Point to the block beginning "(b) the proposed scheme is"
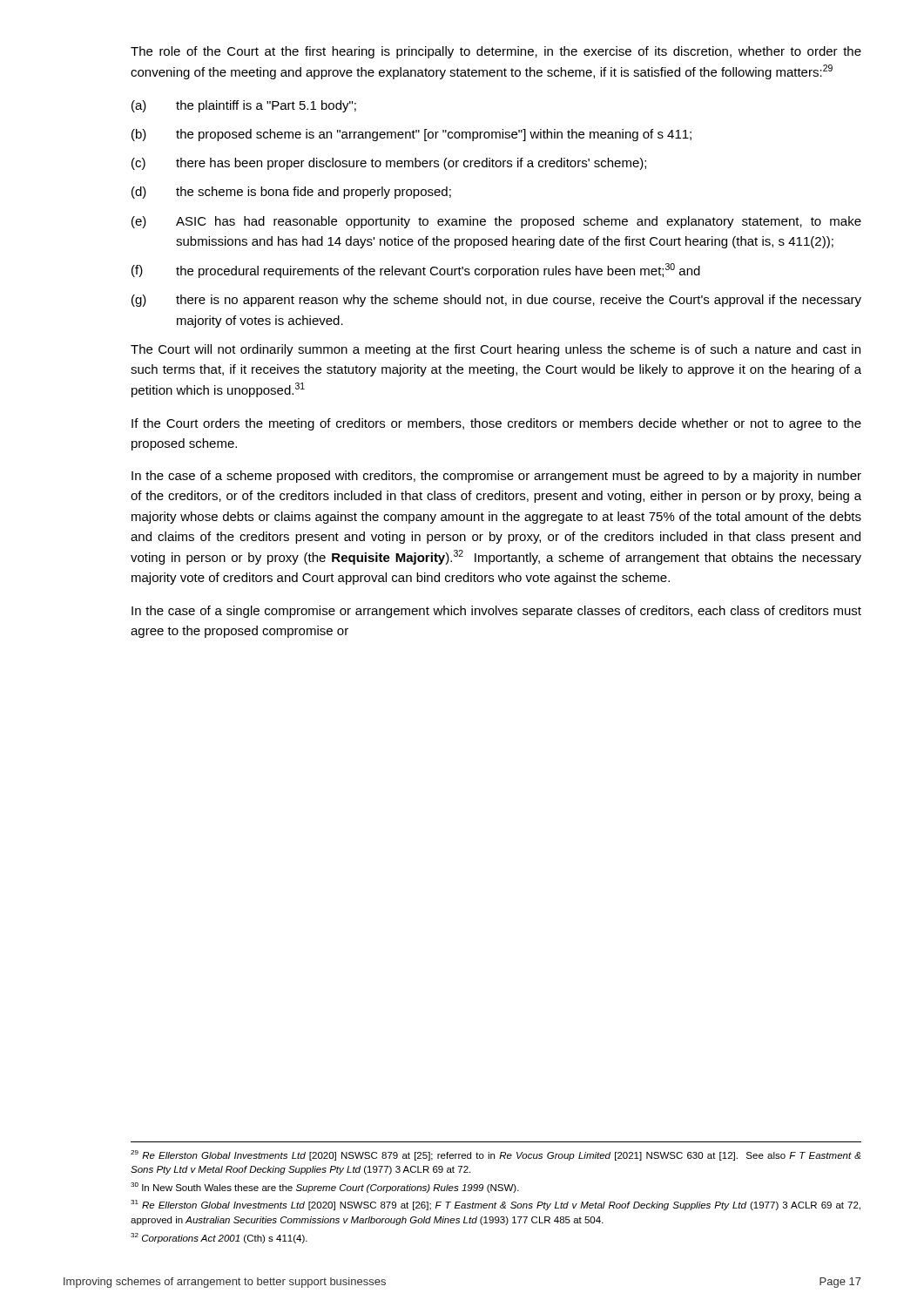The width and height of the screenshot is (924, 1307). (496, 134)
